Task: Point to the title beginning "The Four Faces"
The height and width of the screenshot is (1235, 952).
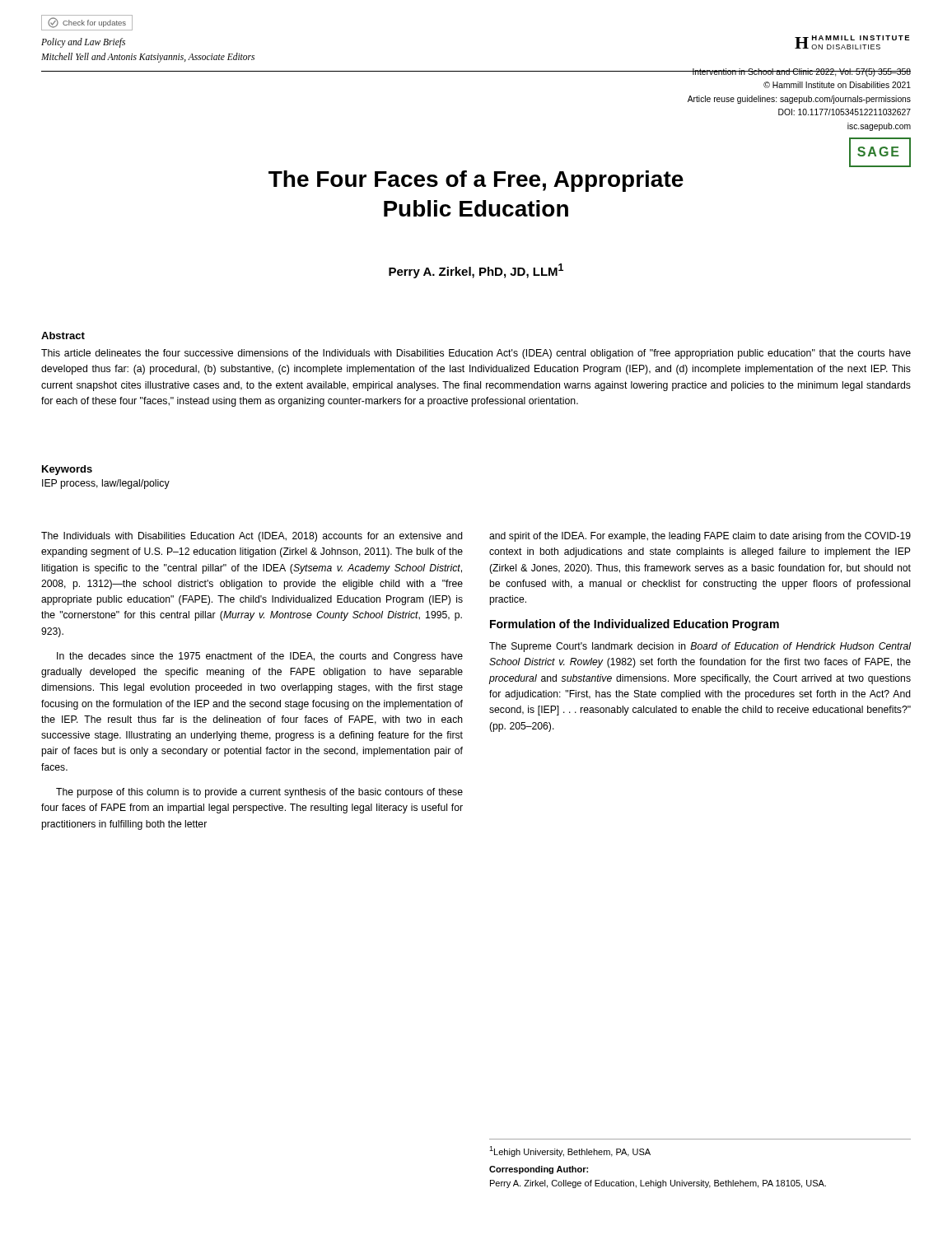Action: click(476, 195)
